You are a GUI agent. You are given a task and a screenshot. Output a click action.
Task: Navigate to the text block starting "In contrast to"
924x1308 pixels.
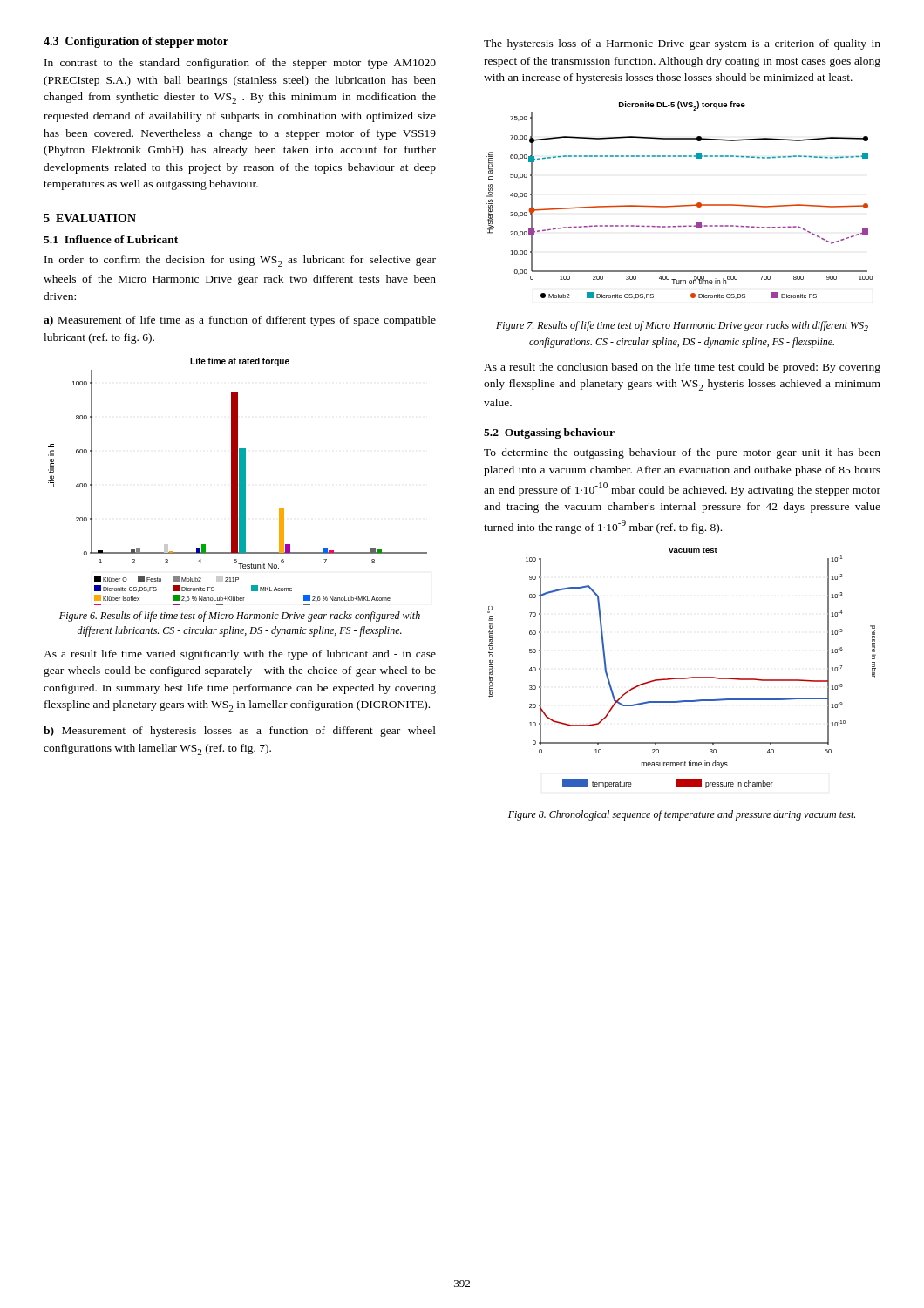coord(240,123)
